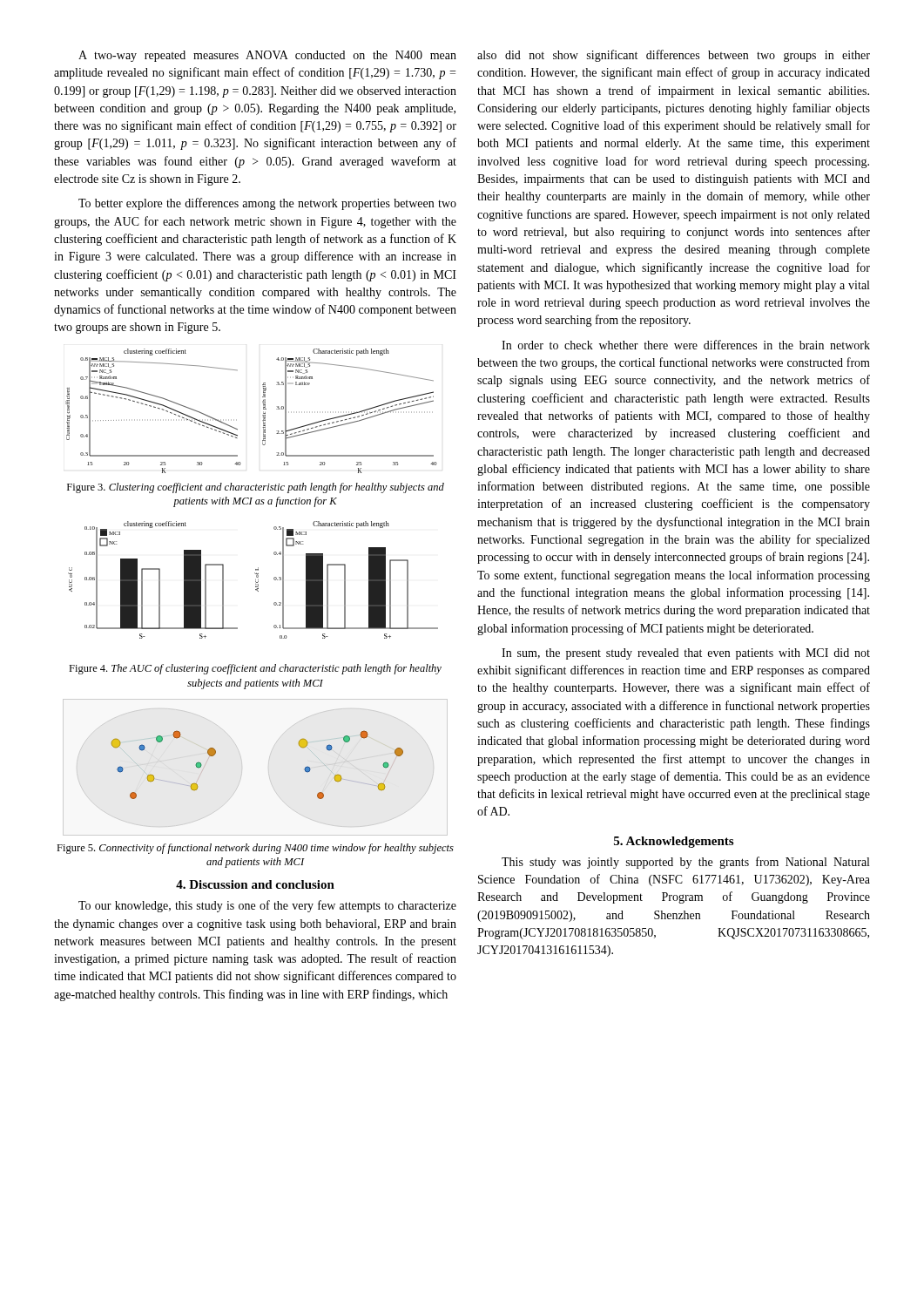Viewport: 924px width, 1307px height.
Task: Find the block on this page that starts "In order to check"
Action: (674, 487)
